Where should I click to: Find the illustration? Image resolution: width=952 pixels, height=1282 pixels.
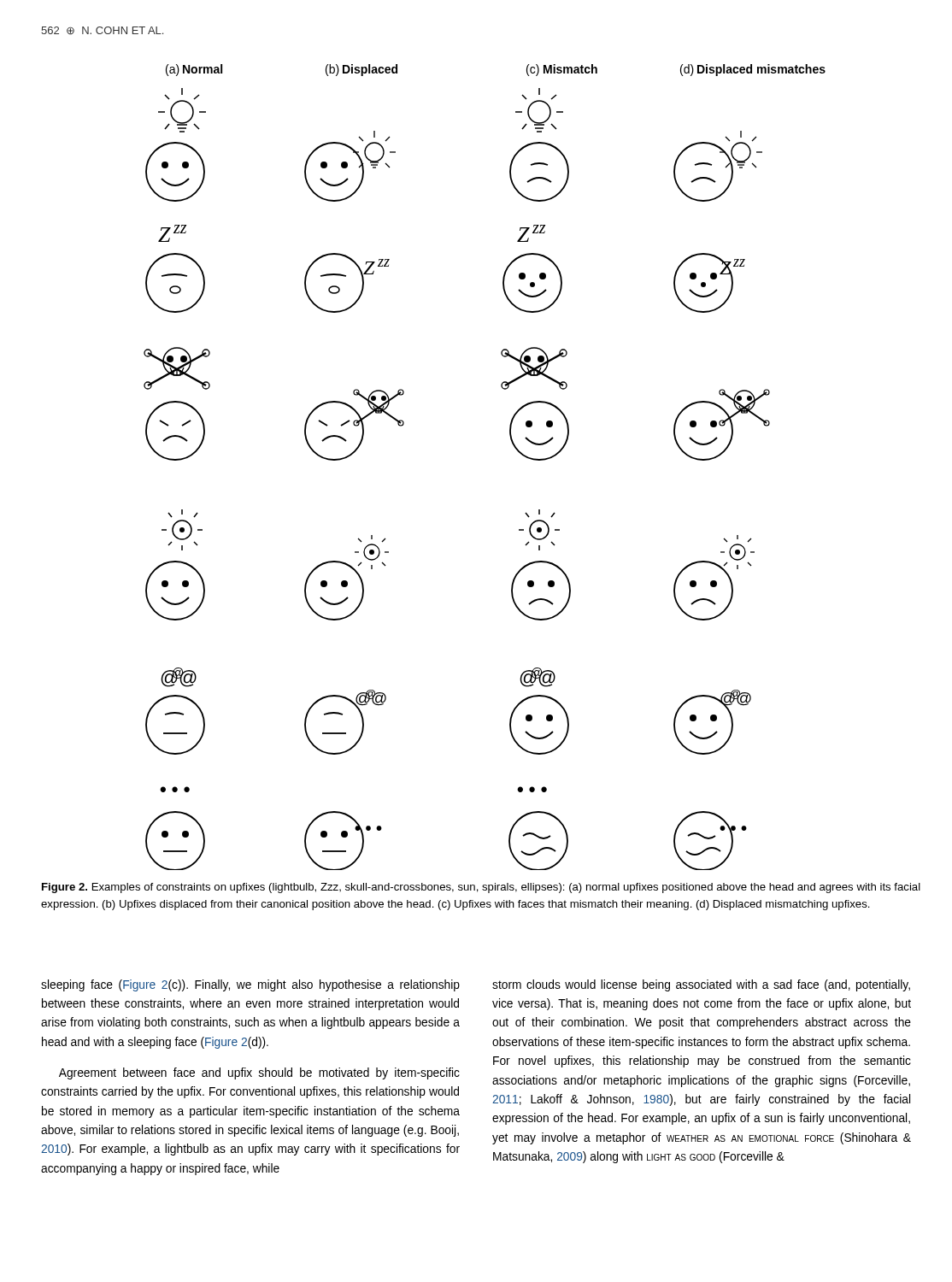point(476,460)
